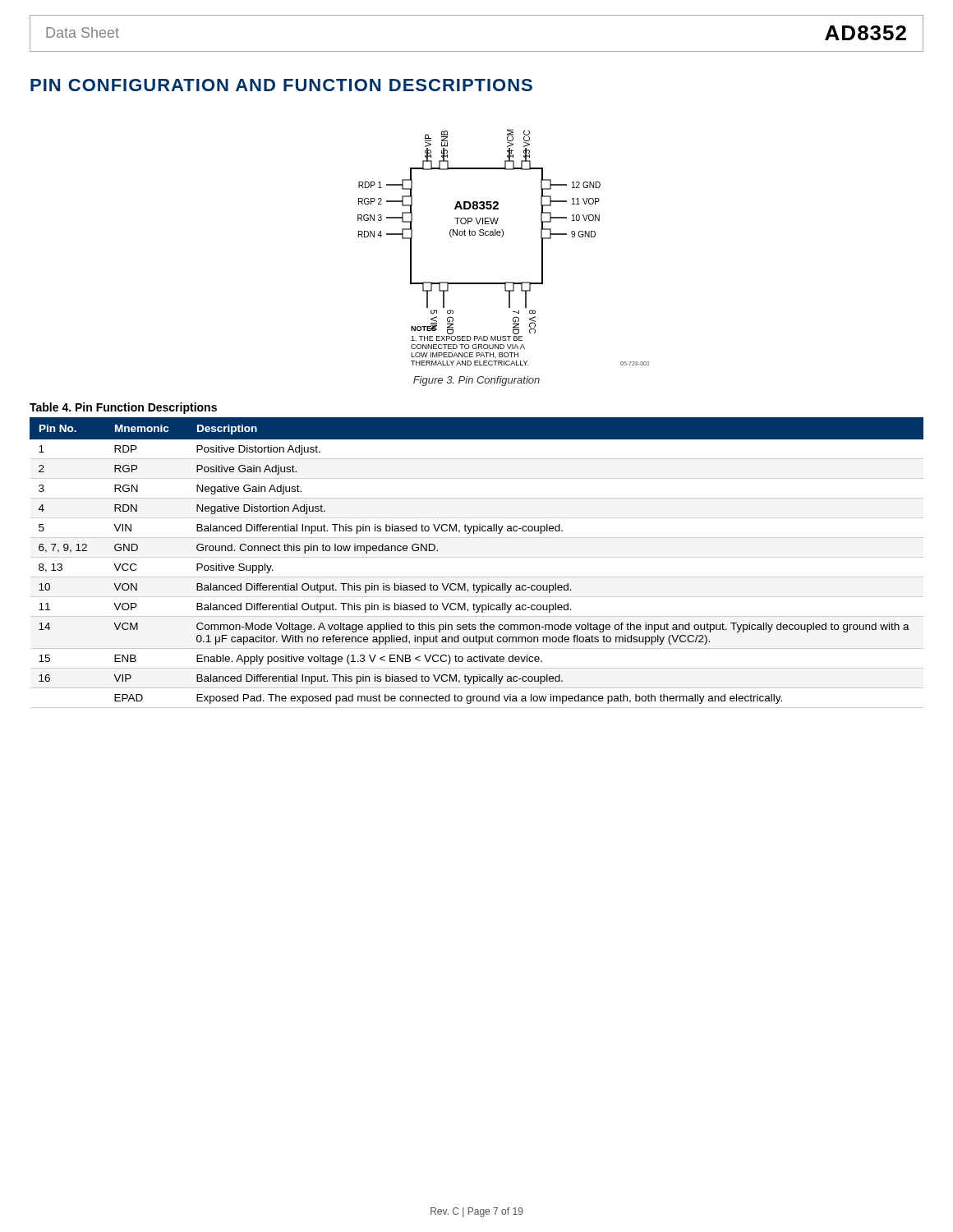Screen dimensions: 1232x953
Task: Locate the text "Figure 3. Pin Configuration"
Action: coord(476,380)
